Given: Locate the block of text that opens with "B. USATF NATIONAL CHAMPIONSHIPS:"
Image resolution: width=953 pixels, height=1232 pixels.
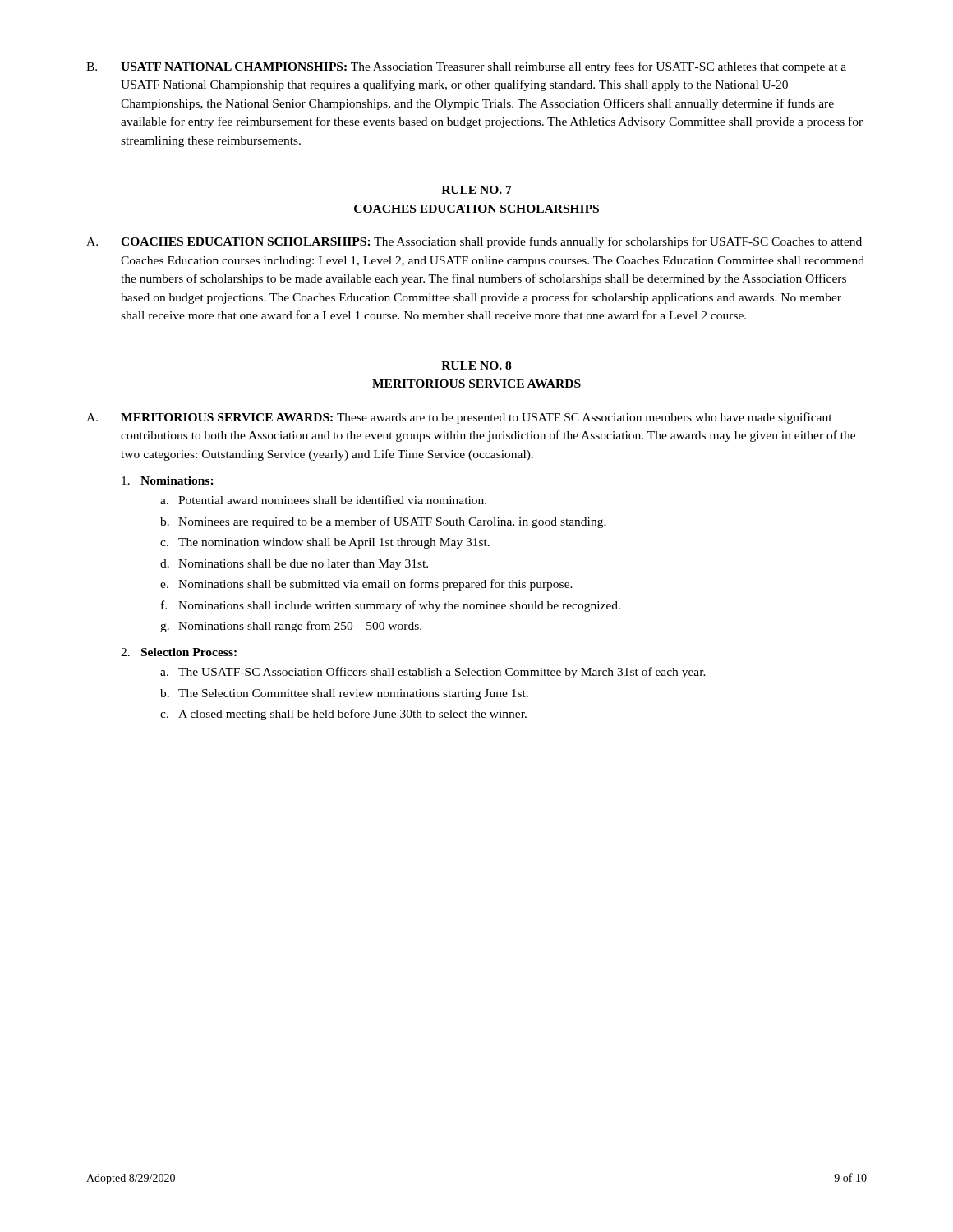Looking at the screenshot, I should [x=476, y=104].
